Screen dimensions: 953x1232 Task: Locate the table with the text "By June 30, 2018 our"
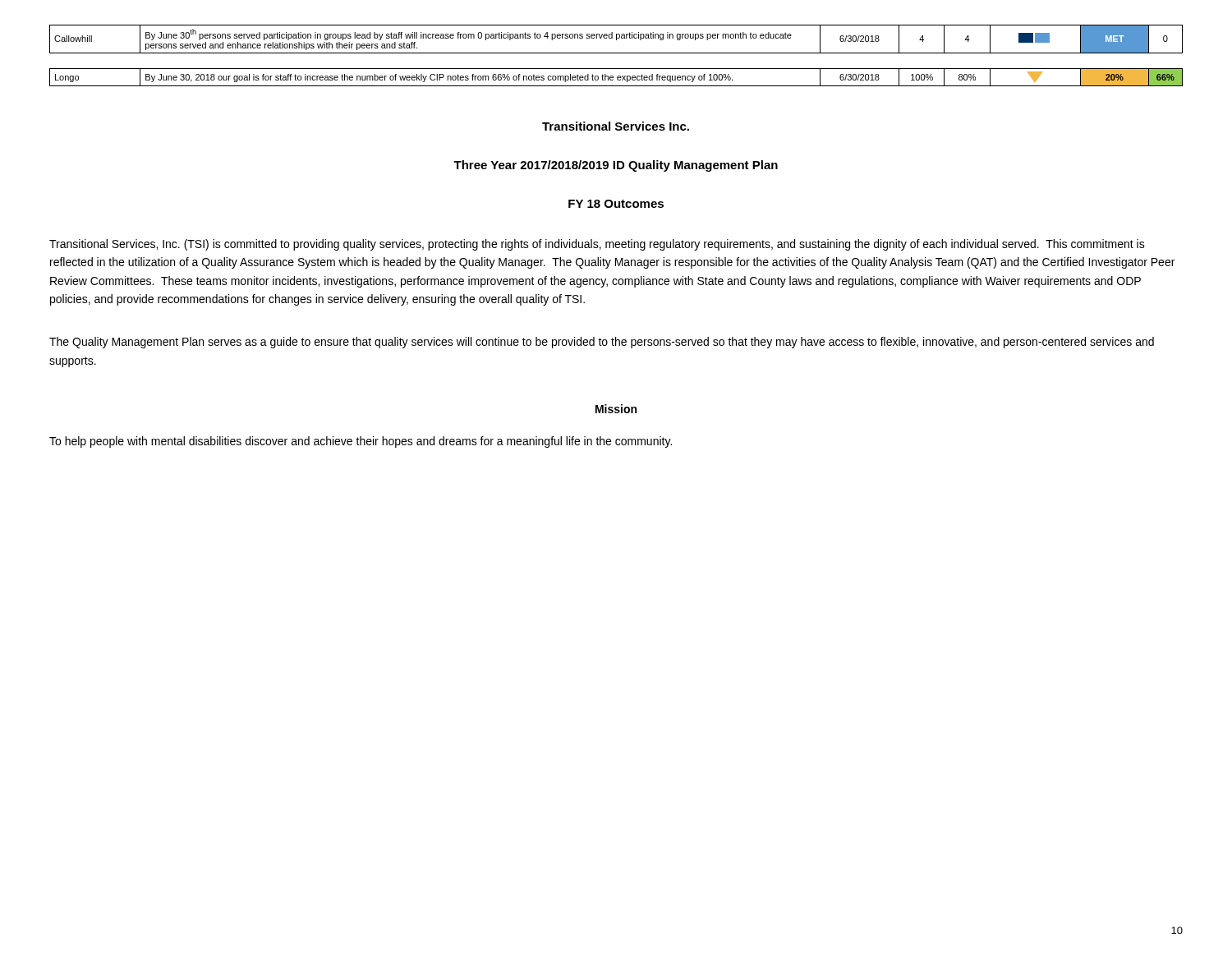click(616, 77)
